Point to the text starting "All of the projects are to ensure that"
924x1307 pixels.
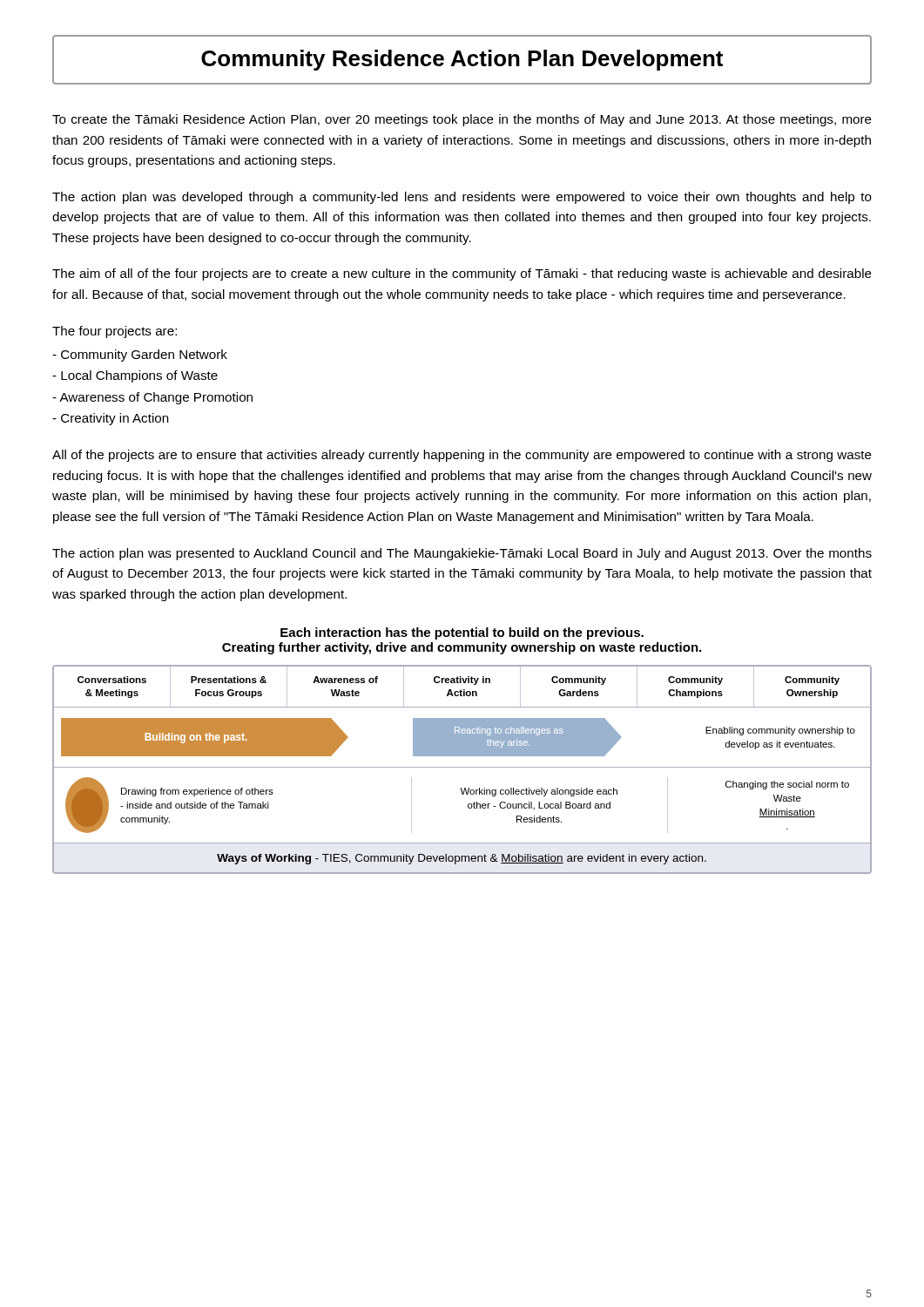point(462,485)
